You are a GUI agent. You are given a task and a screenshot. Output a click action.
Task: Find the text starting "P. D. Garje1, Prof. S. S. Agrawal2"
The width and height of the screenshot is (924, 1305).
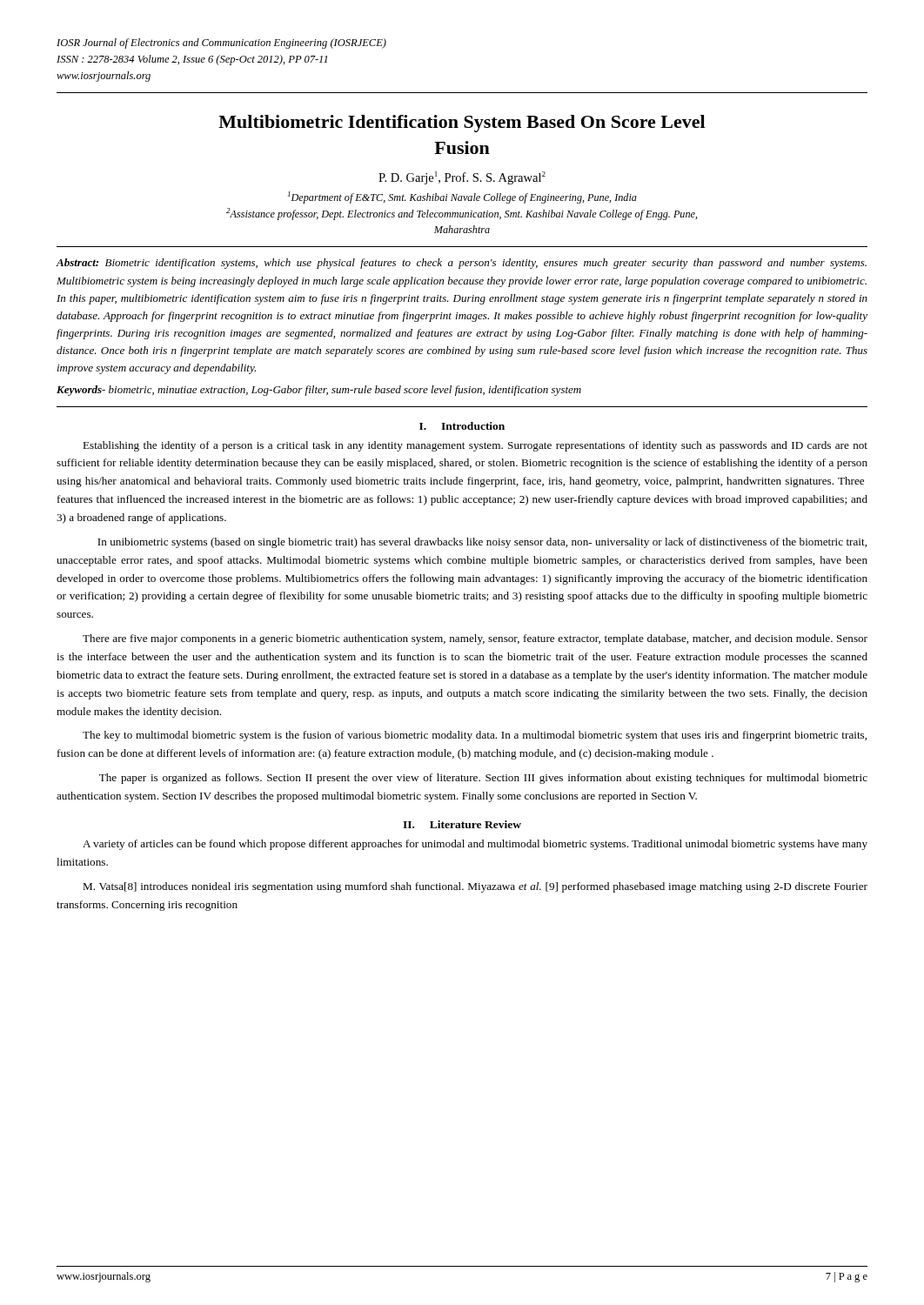462,177
